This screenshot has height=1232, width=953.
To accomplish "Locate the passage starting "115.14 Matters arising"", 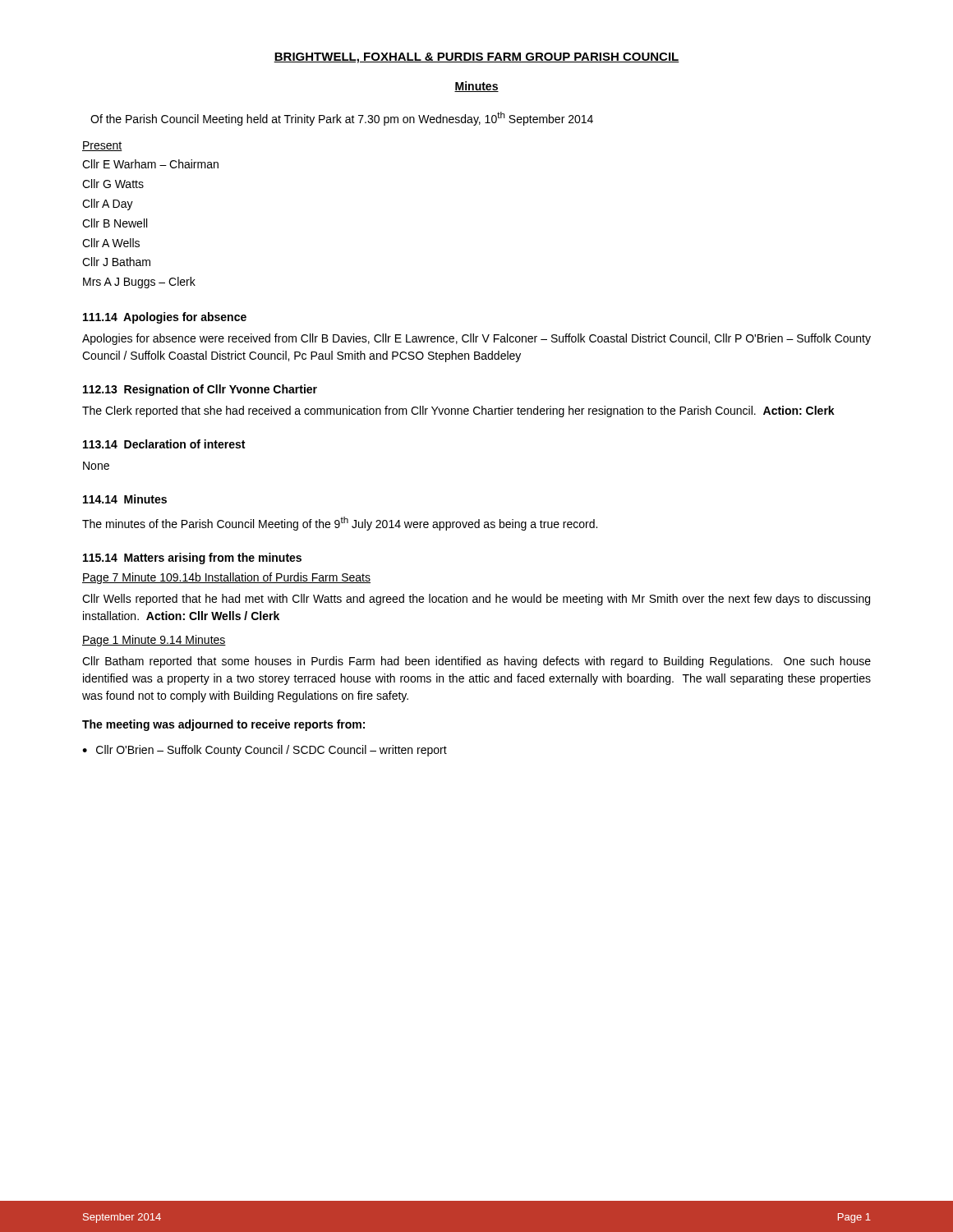I will coord(192,557).
